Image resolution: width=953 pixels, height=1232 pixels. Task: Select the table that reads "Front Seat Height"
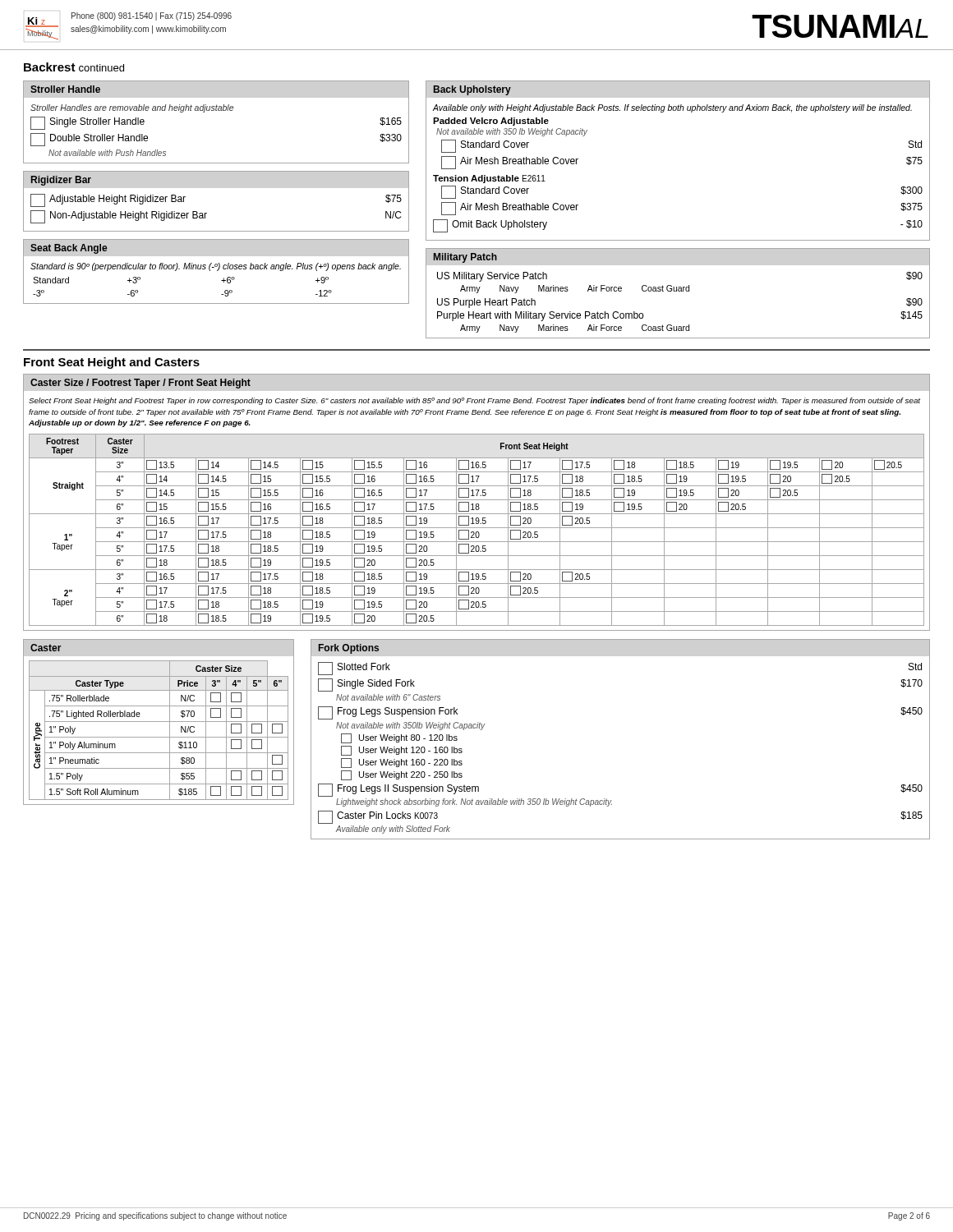tap(476, 502)
